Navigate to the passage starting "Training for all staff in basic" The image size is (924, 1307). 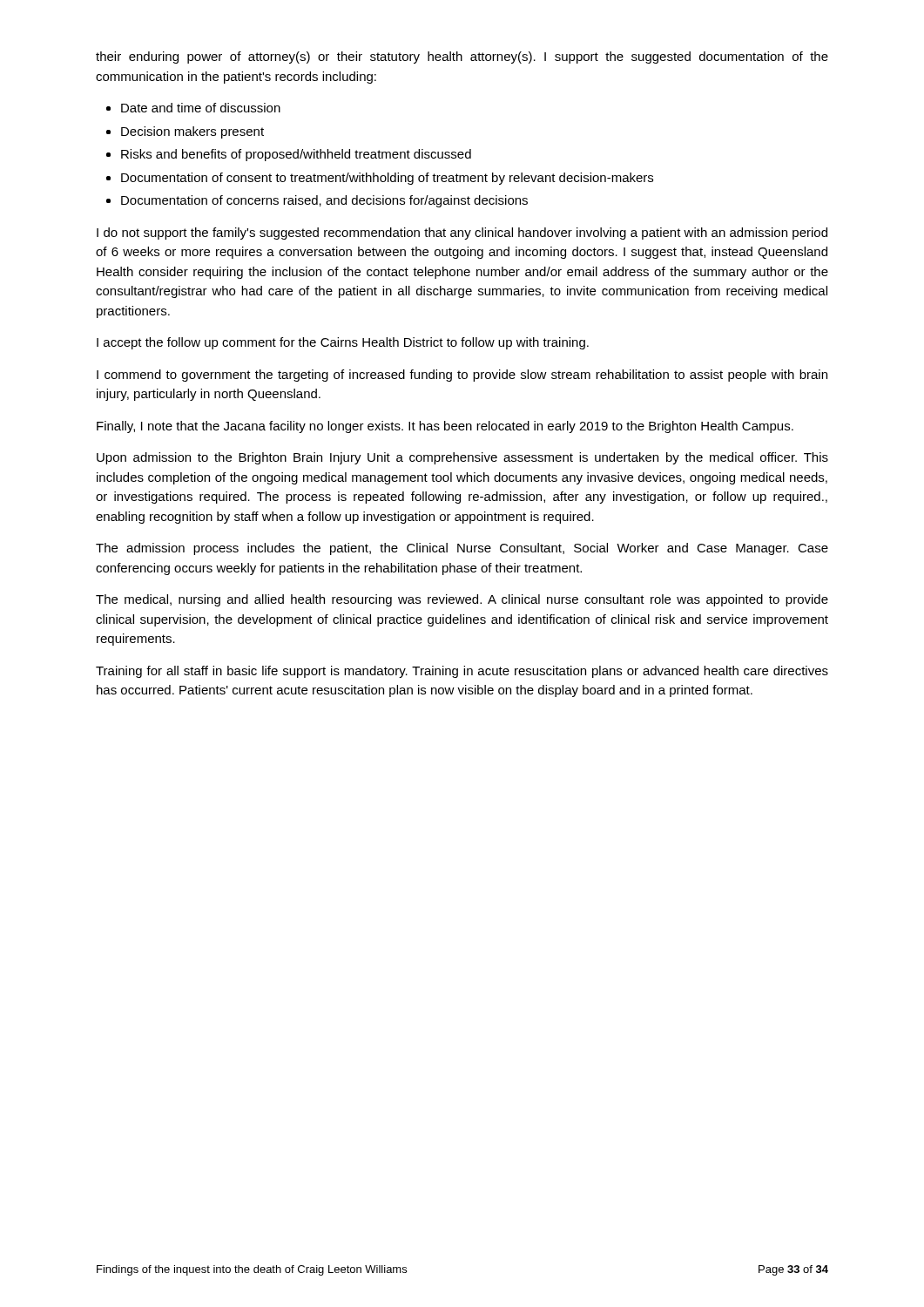(462, 681)
